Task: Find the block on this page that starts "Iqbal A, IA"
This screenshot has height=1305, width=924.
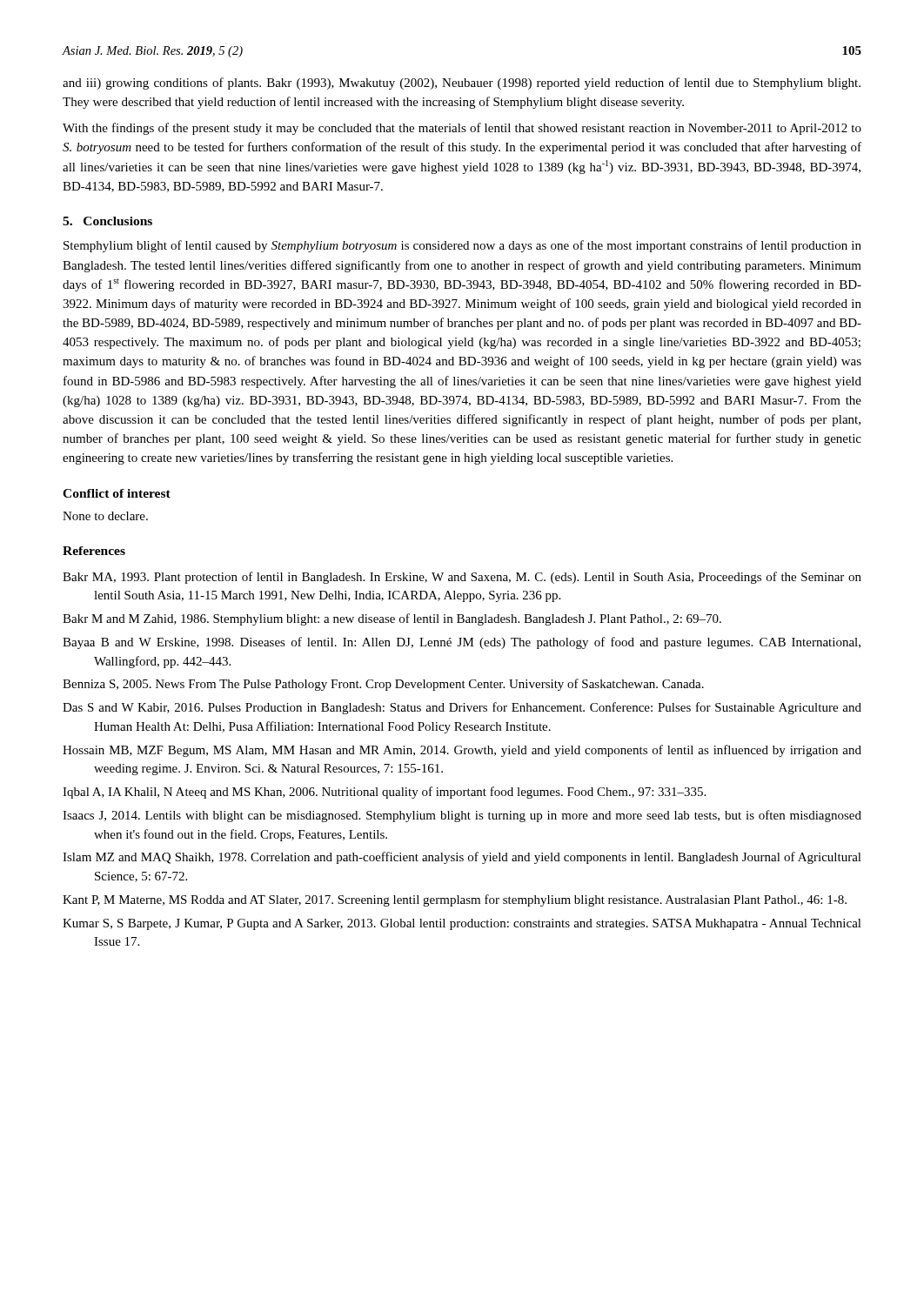Action: click(x=385, y=792)
